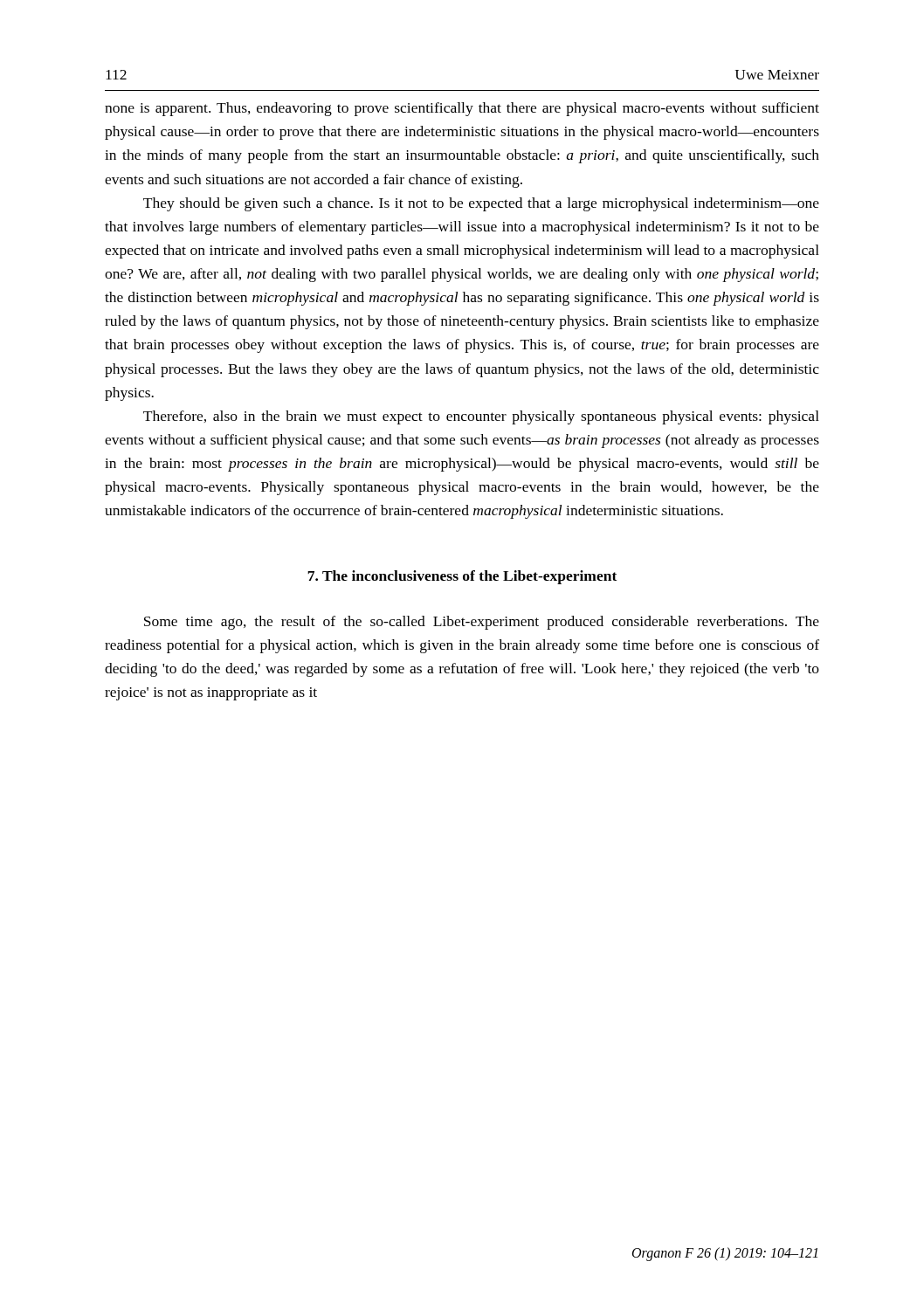Locate the block of text that opens with "Therefore, also in the brain we must"
Image resolution: width=924 pixels, height=1310 pixels.
[462, 463]
